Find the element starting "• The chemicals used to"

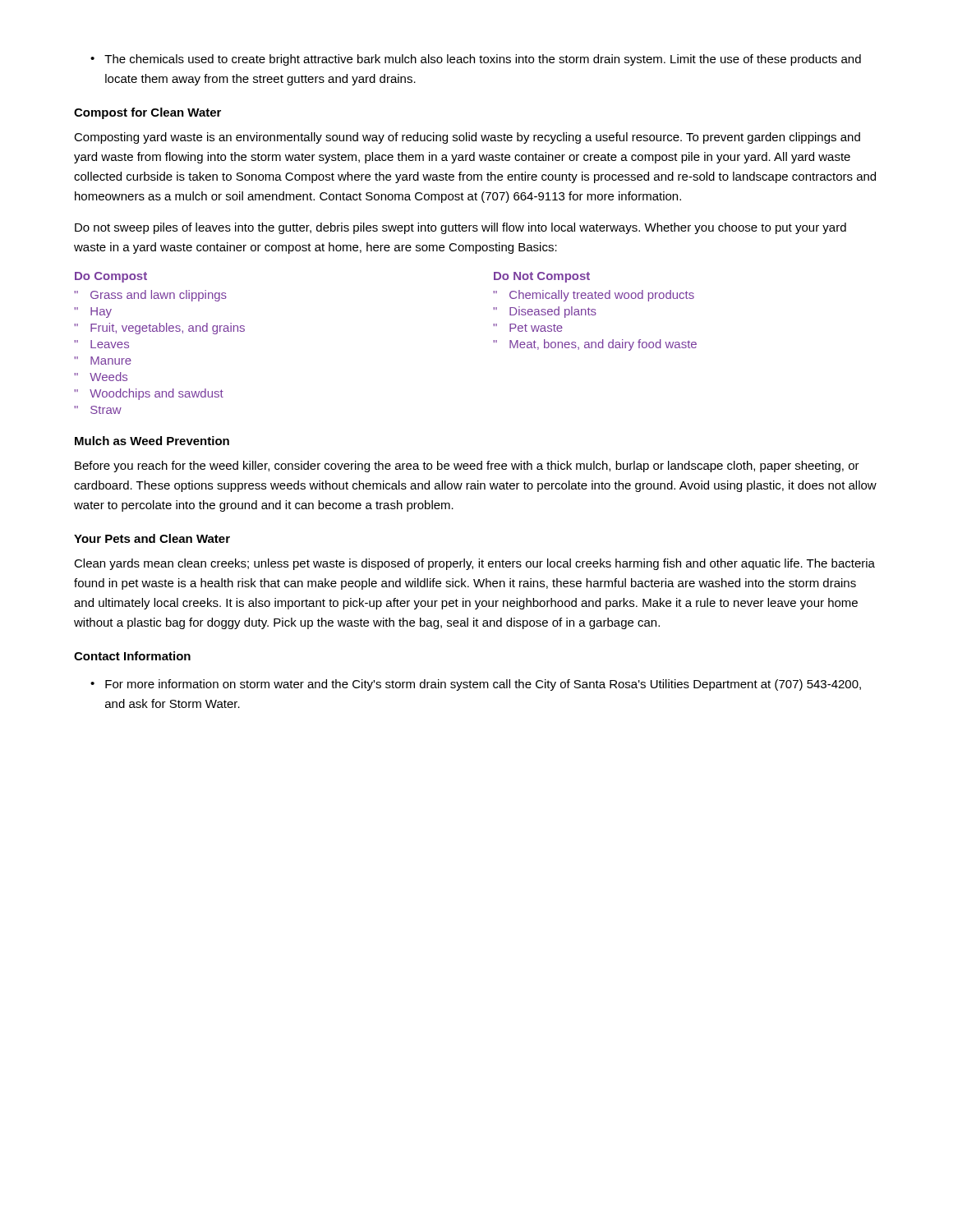point(485,69)
